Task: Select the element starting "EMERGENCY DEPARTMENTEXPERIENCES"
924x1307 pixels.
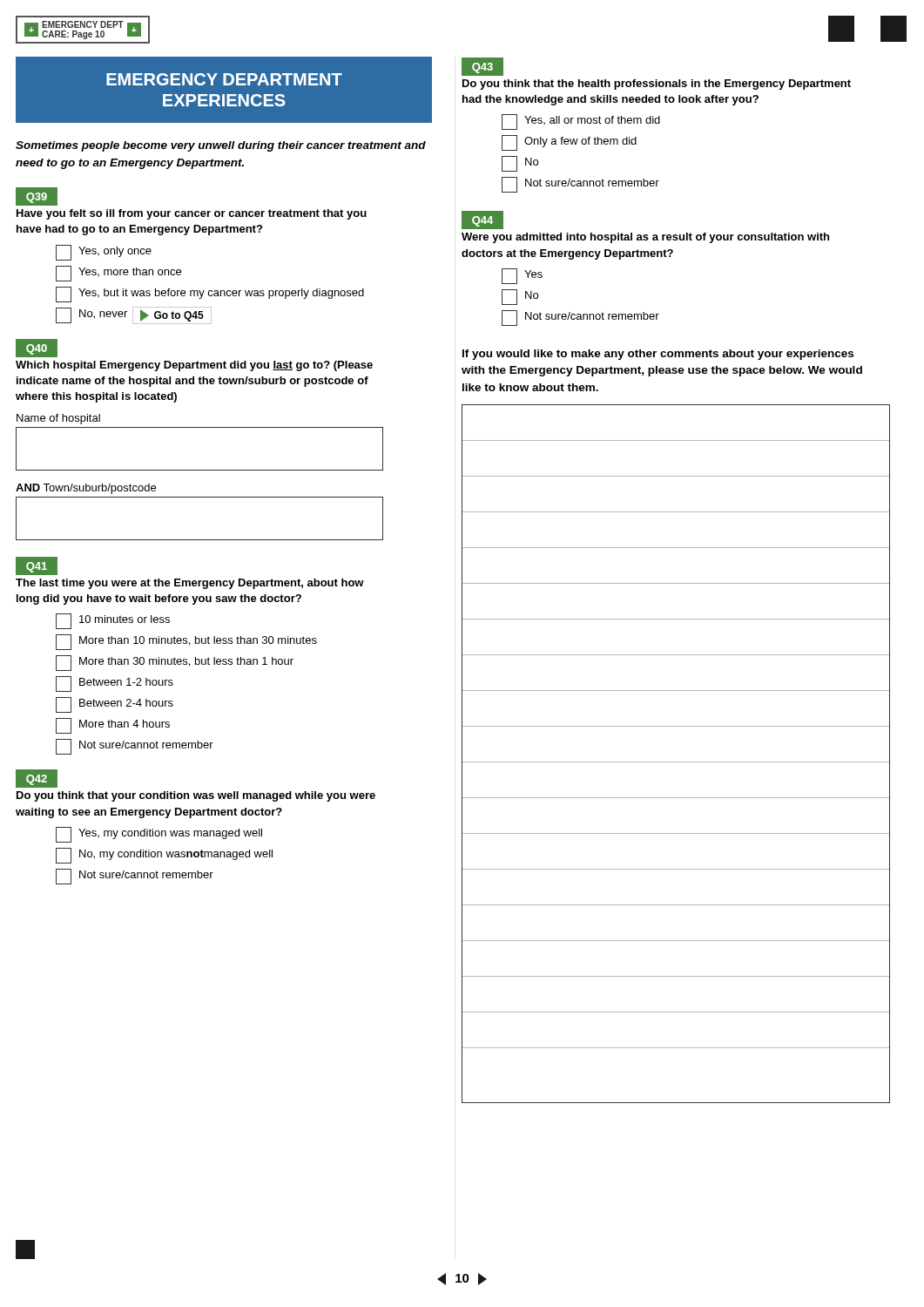Action: tap(224, 90)
